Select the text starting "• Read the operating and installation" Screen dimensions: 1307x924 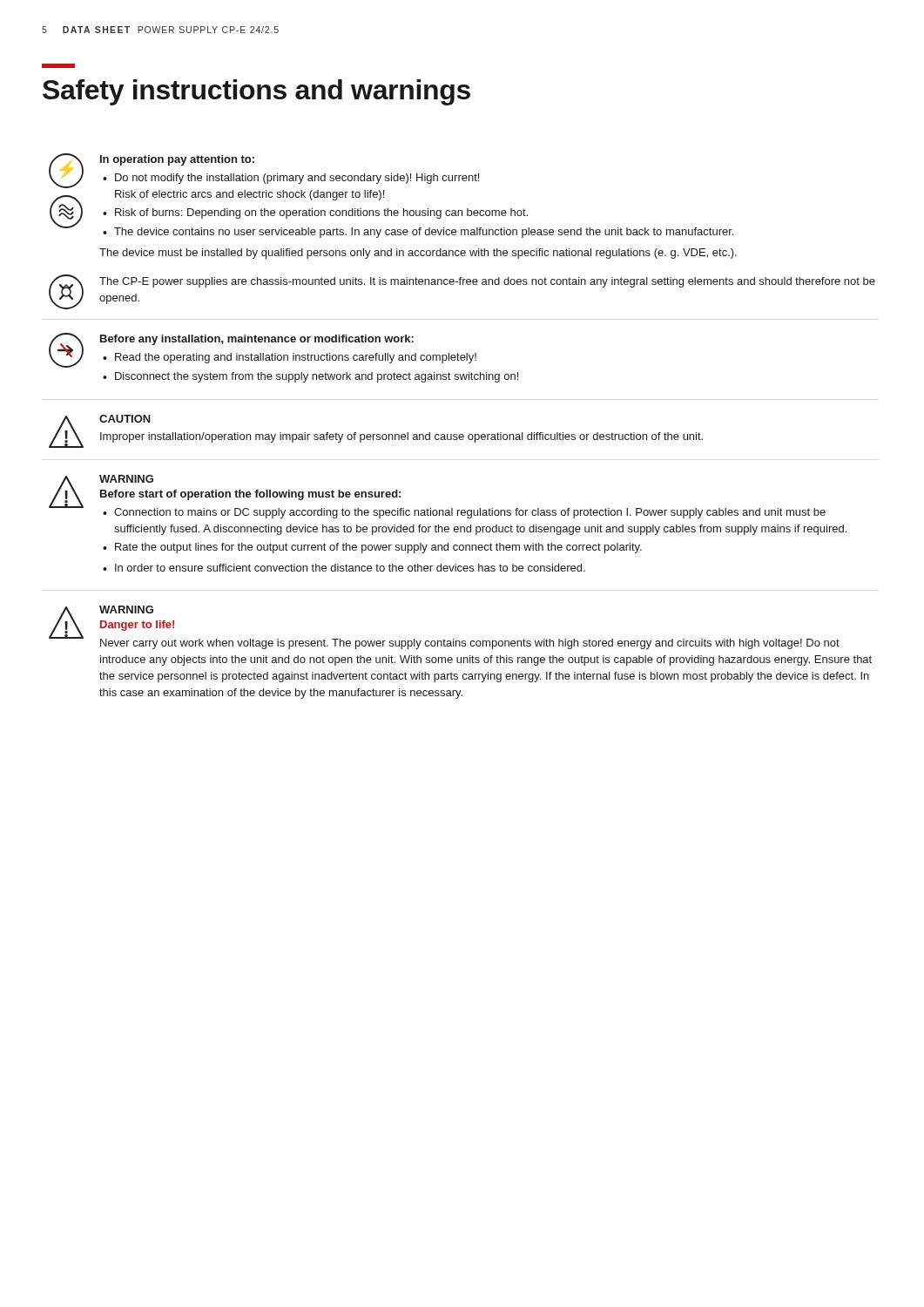click(290, 358)
